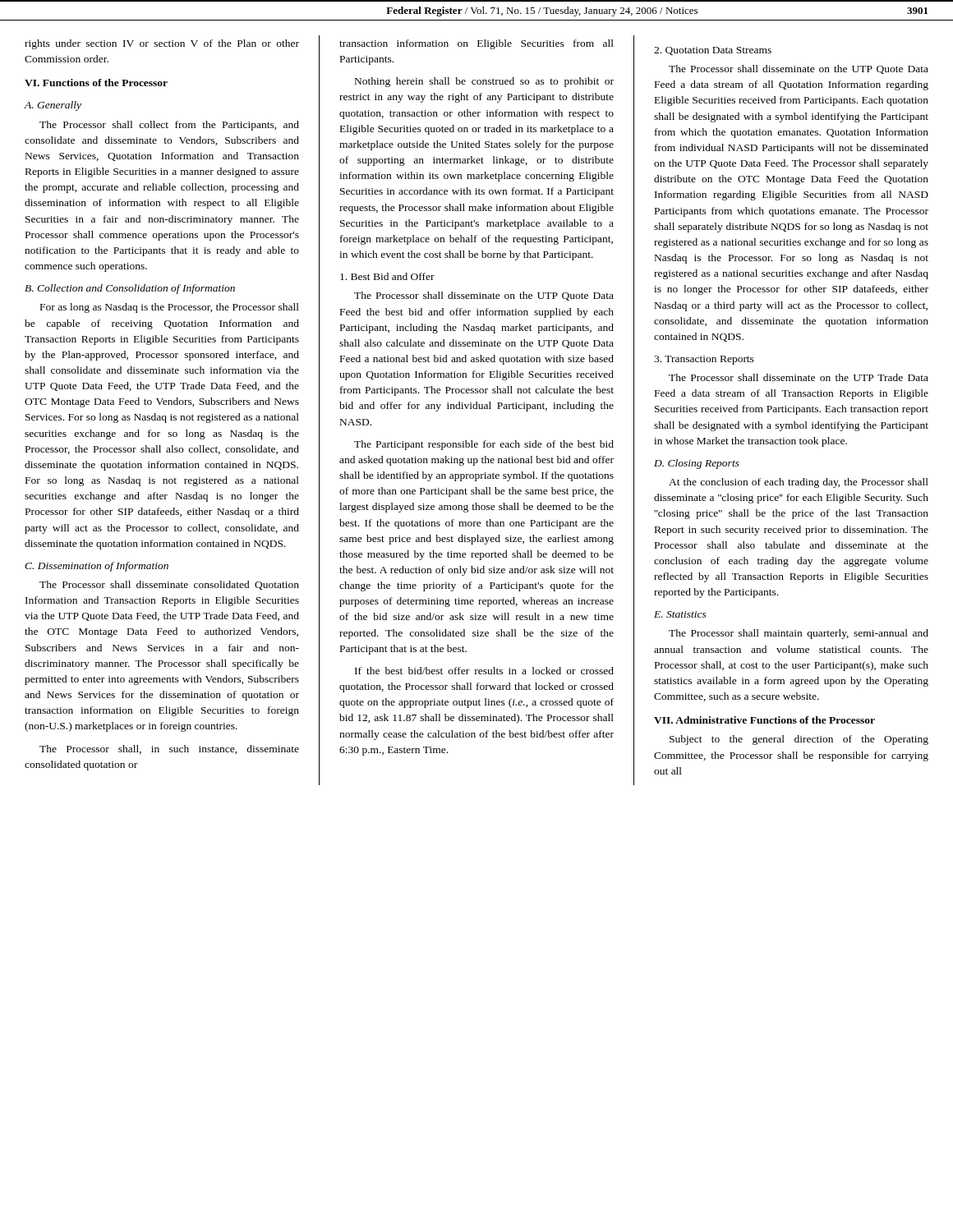This screenshot has width=953, height=1232.
Task: Click on the text block with the text "The Processor shall disseminate consolidated Quotation Information"
Action: pos(162,674)
